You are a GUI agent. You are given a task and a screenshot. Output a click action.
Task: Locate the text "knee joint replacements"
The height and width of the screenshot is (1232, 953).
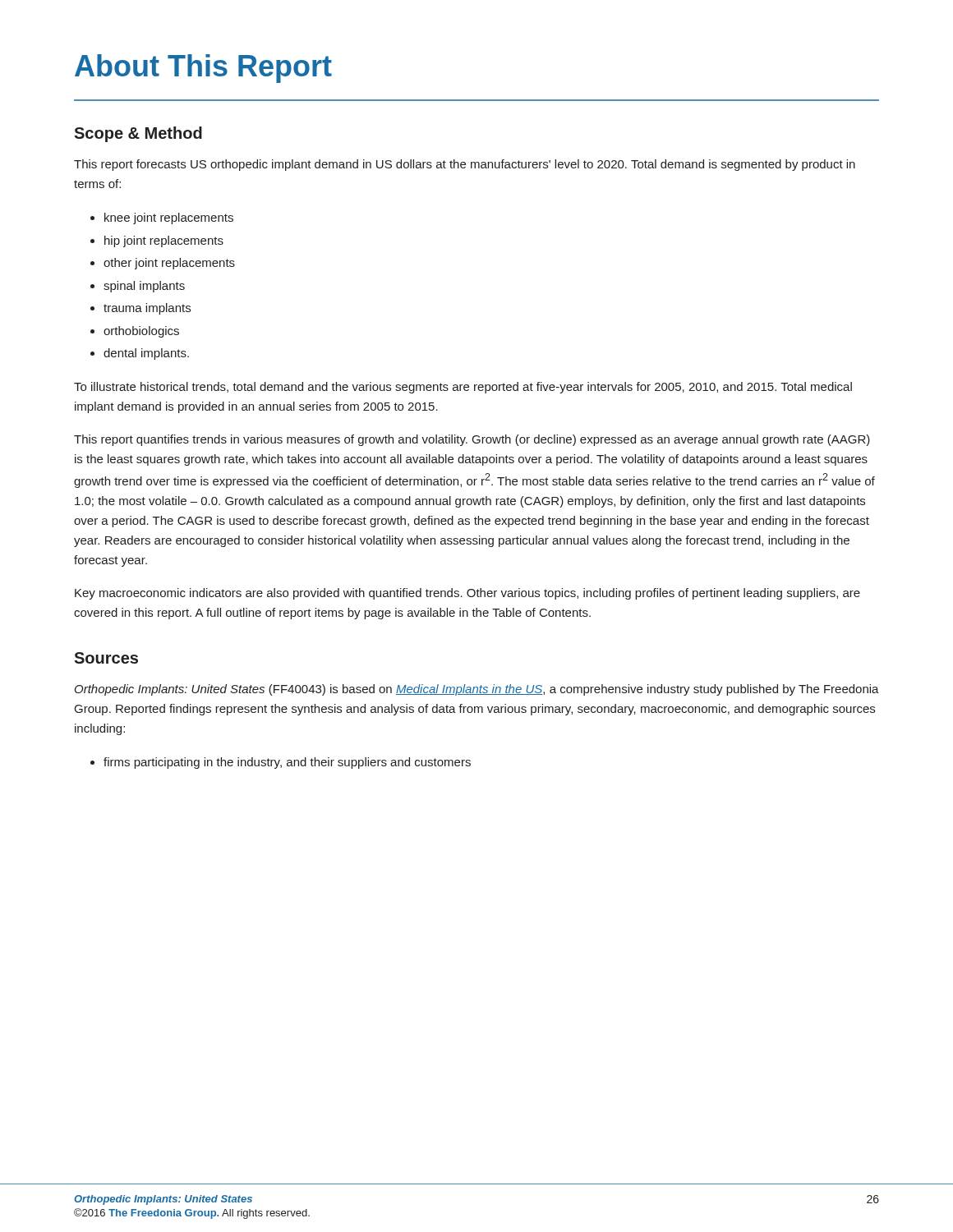point(169,218)
